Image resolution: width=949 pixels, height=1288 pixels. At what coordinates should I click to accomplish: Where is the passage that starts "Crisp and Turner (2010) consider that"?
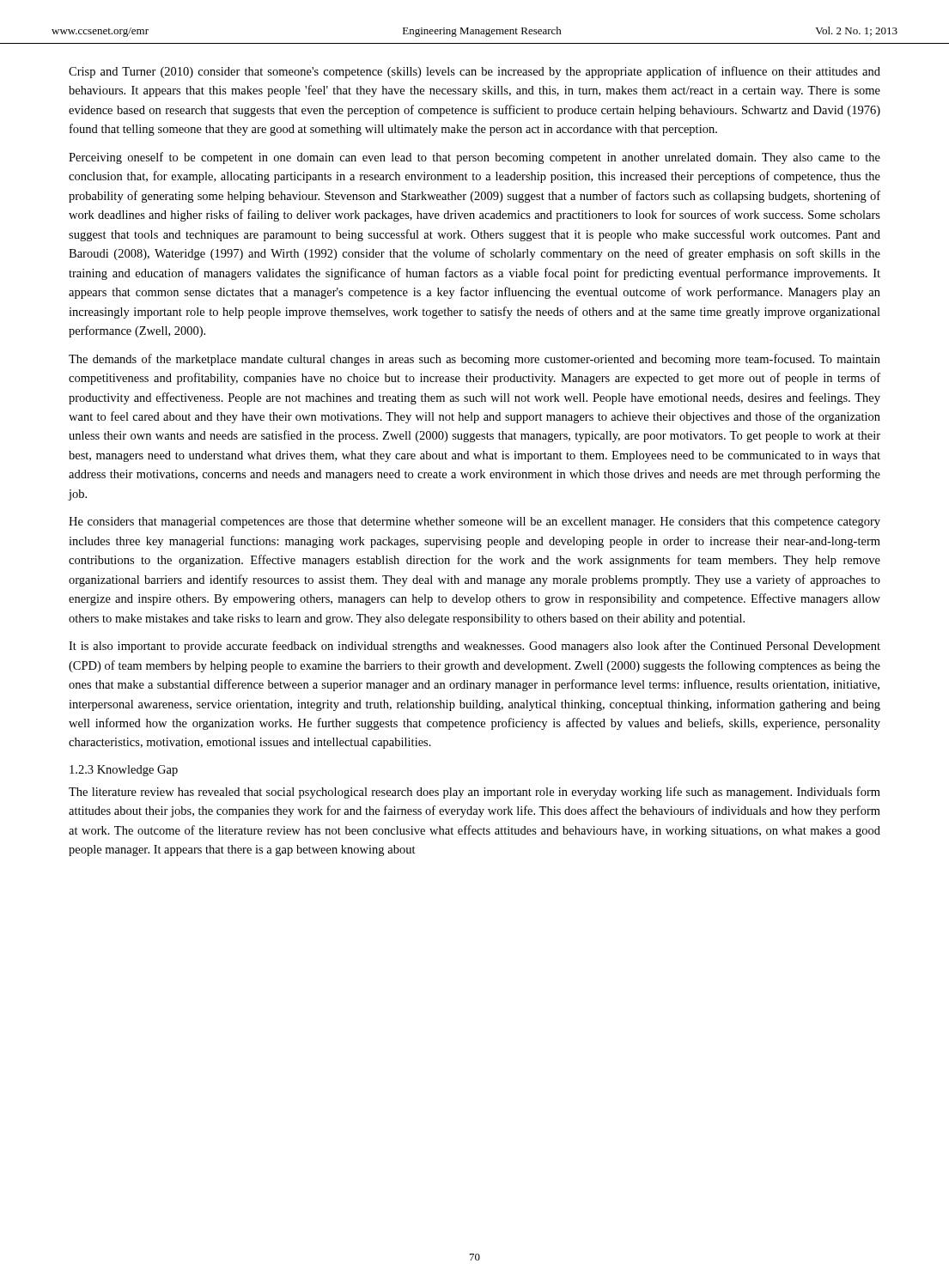click(474, 100)
